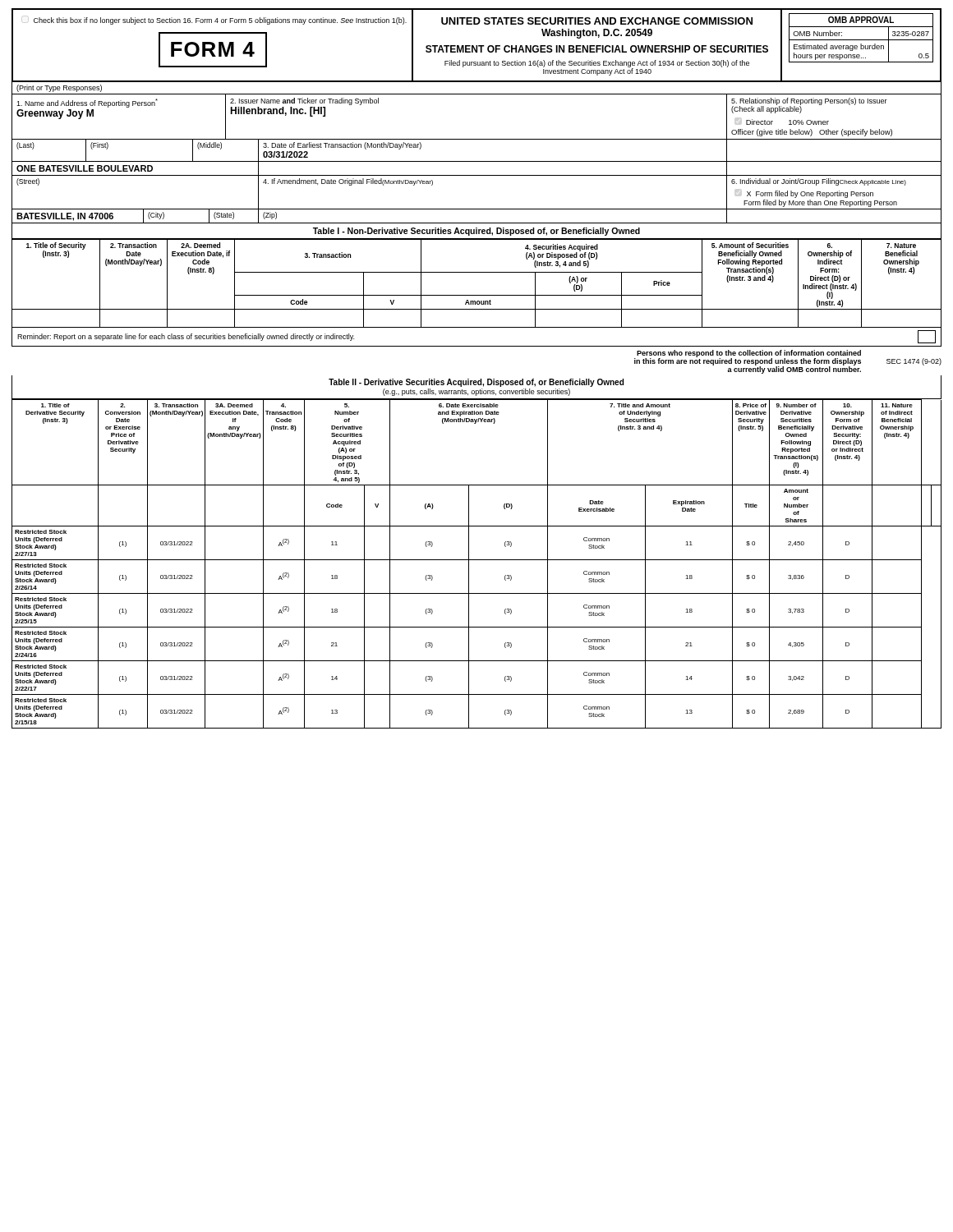
Task: Click on the table containing "(Last) (First) (Middle) 3. Date"
Action: tap(476, 151)
